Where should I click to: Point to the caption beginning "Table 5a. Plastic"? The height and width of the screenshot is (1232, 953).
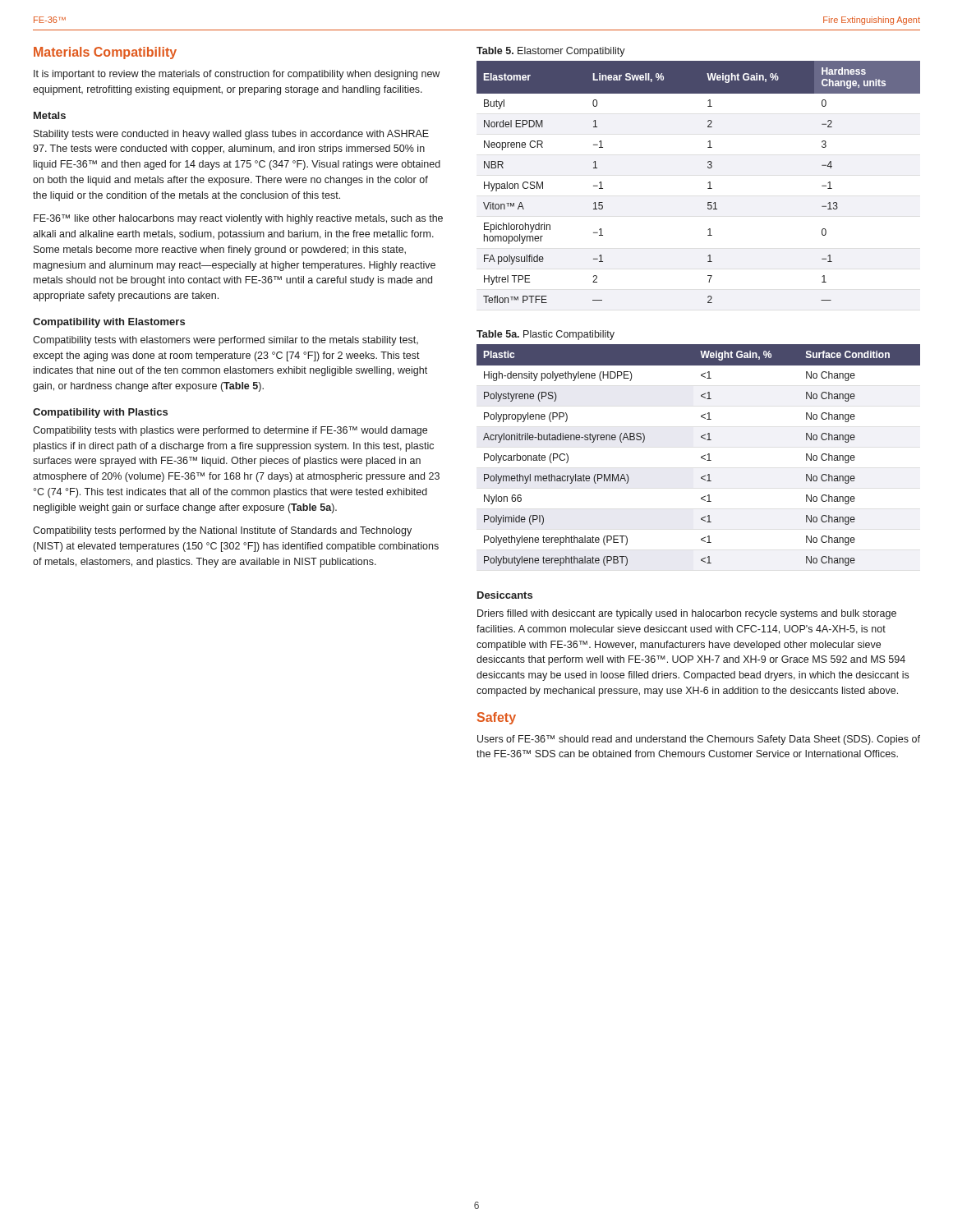pos(545,334)
